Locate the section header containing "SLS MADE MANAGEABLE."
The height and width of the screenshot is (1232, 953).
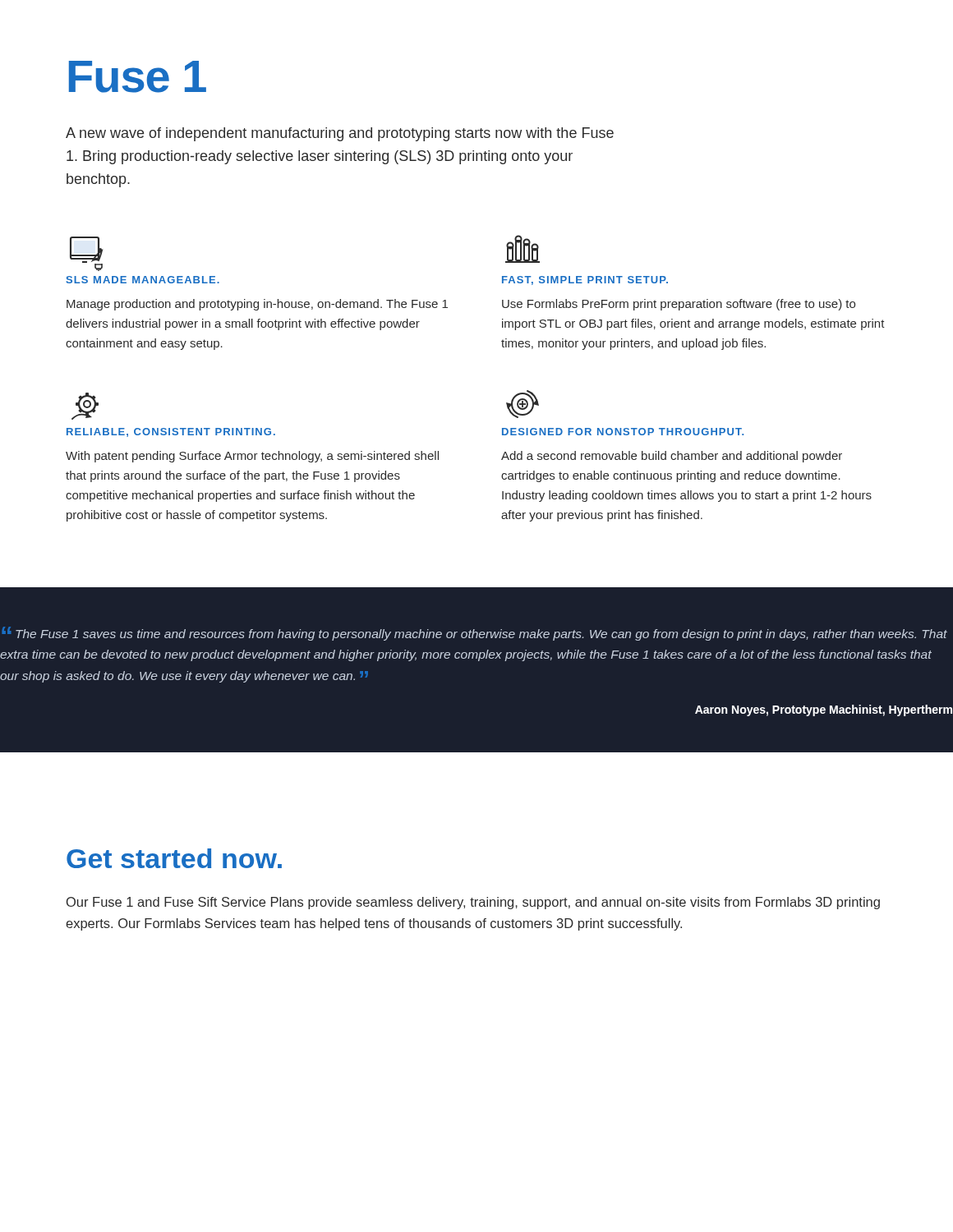(143, 279)
